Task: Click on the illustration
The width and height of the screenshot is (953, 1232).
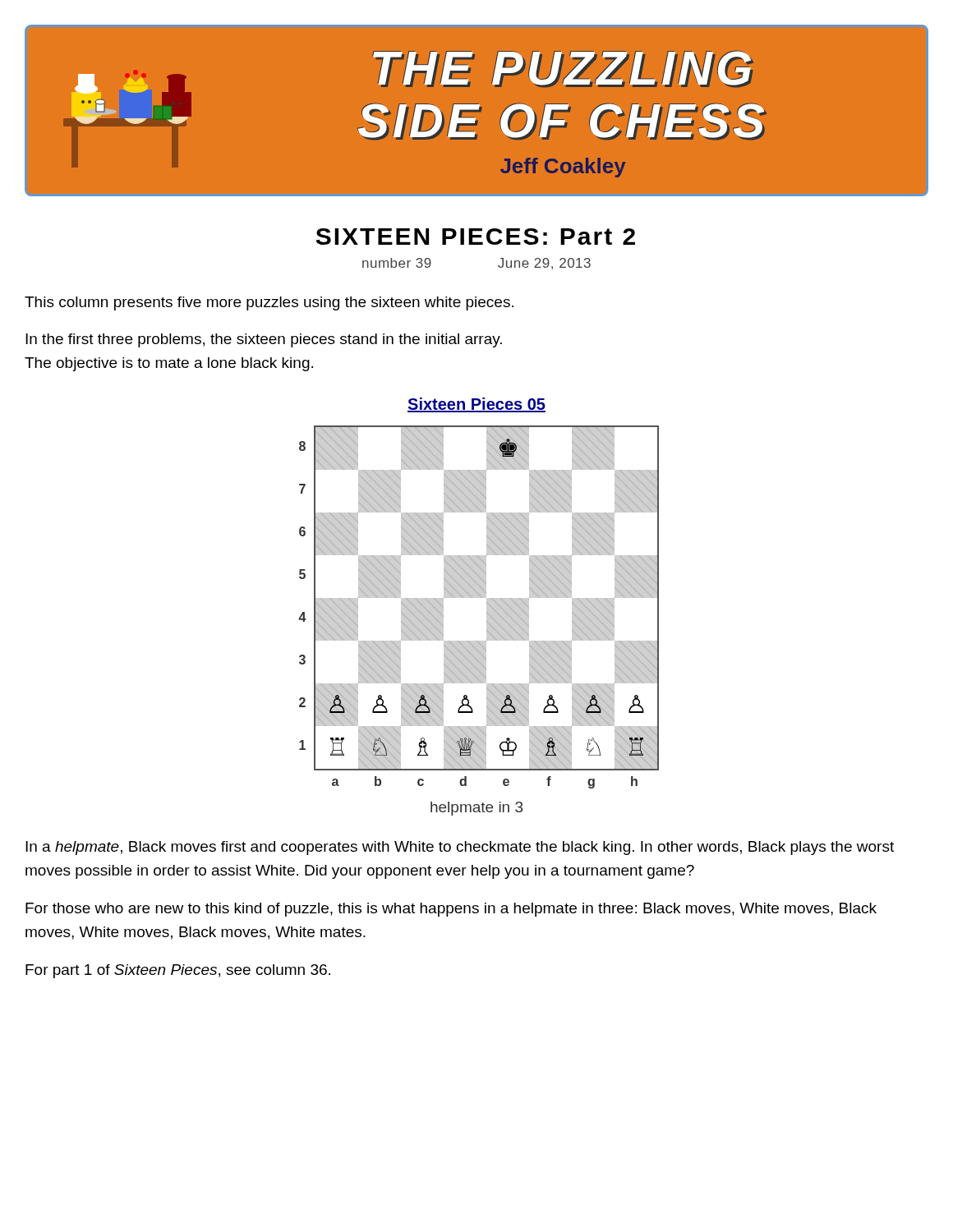Action: click(476, 110)
